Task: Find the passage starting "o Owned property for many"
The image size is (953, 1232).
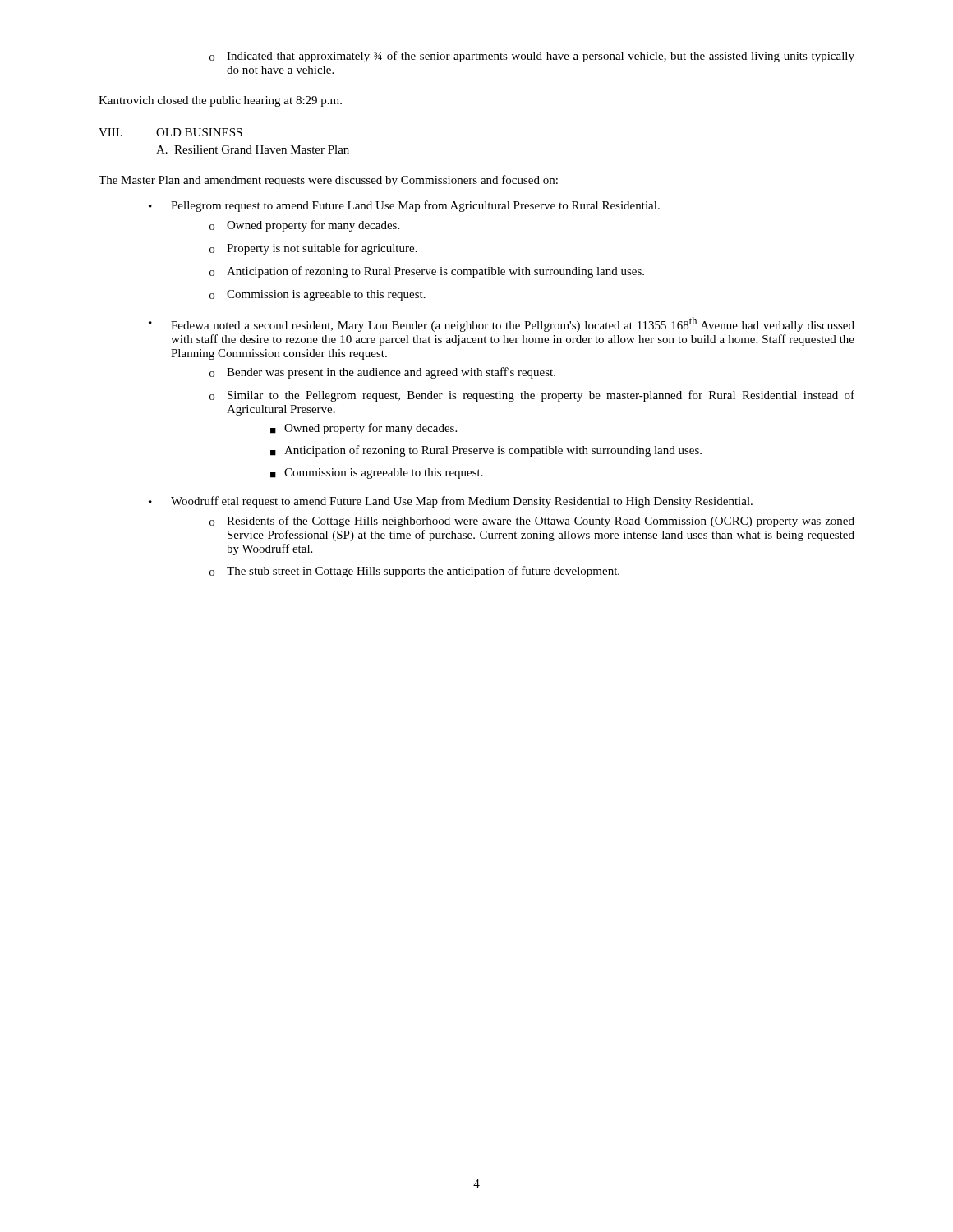Action: click(299, 226)
